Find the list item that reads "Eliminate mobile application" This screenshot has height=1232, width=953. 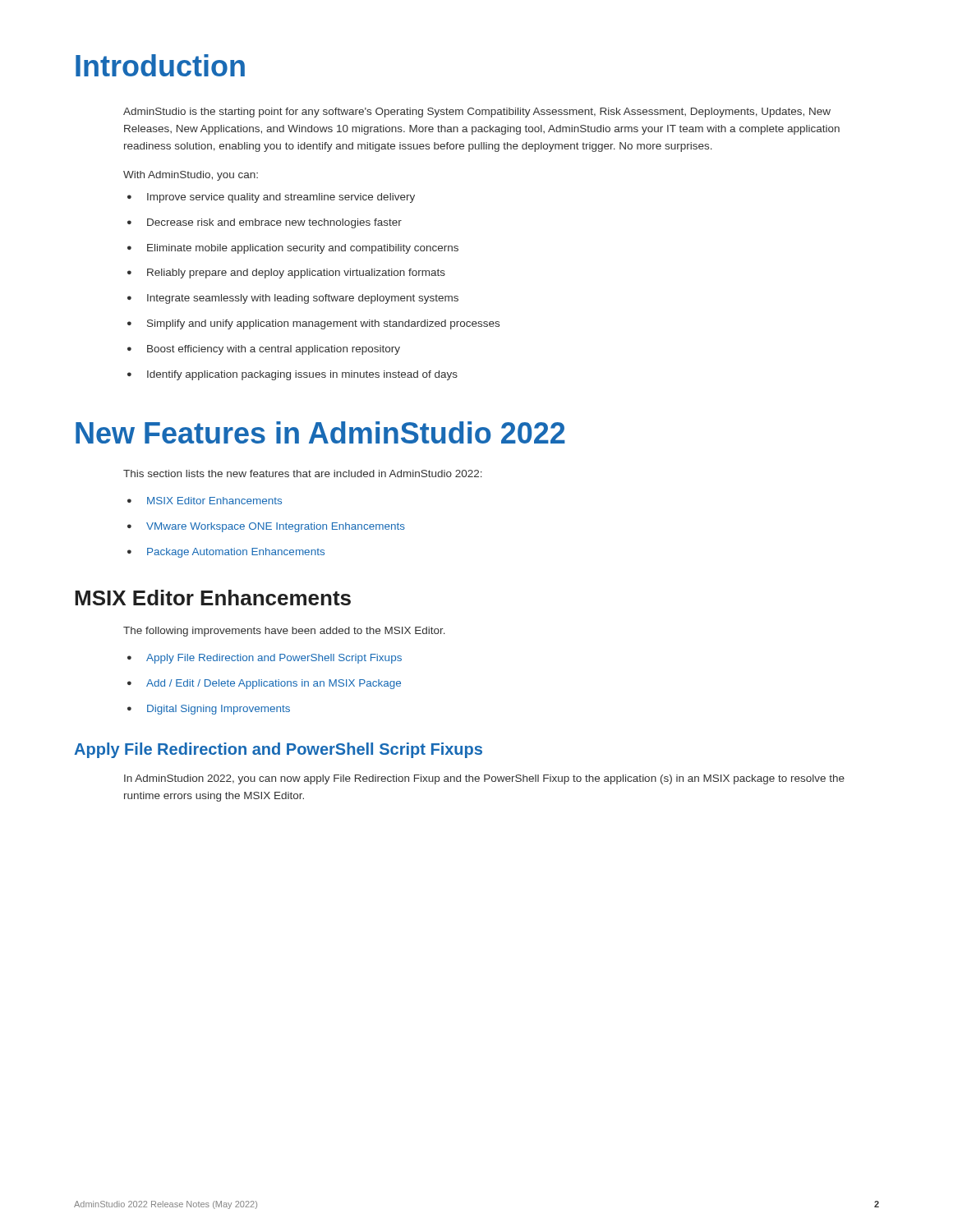pos(293,249)
